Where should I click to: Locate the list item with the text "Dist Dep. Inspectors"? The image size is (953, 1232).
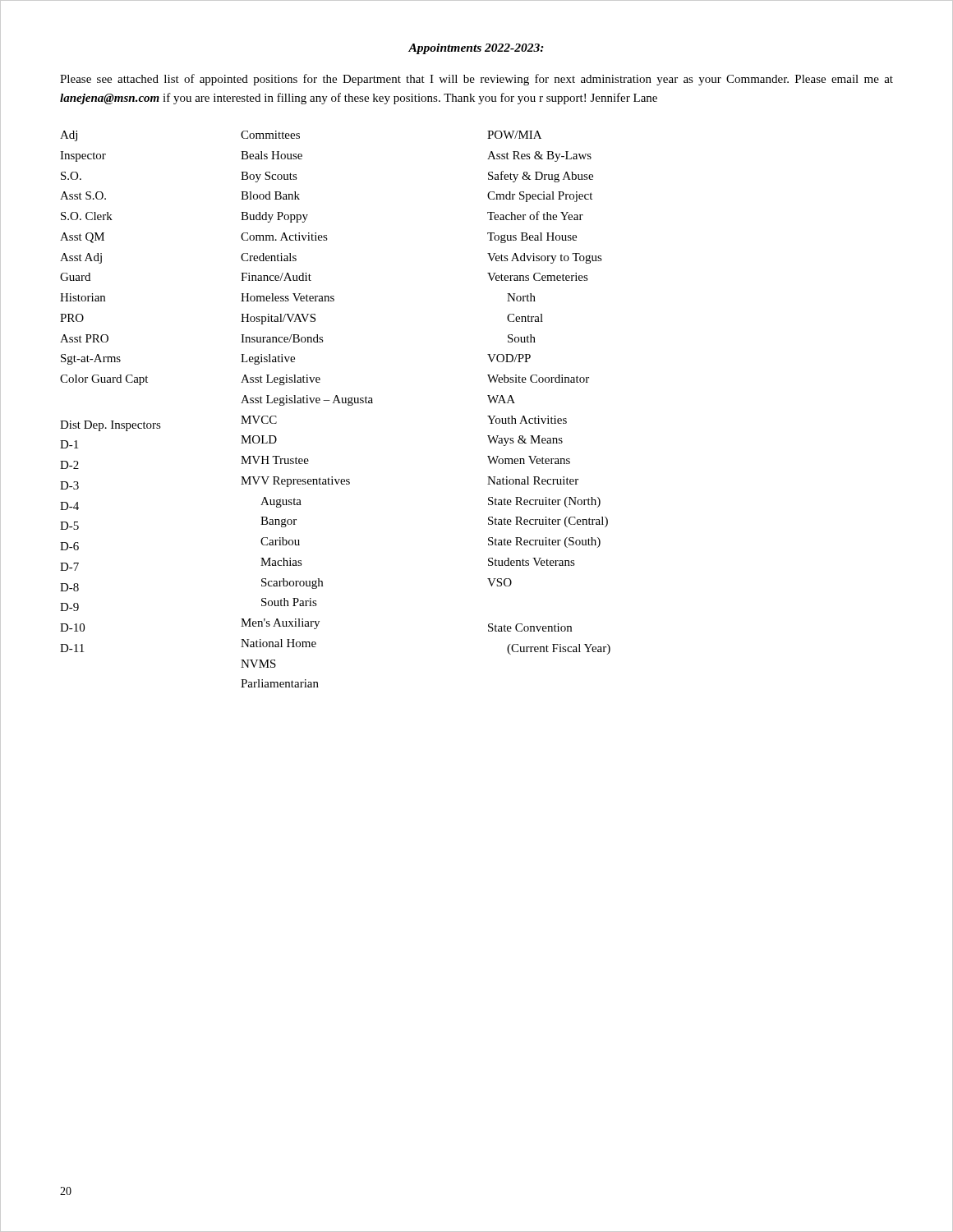[110, 424]
